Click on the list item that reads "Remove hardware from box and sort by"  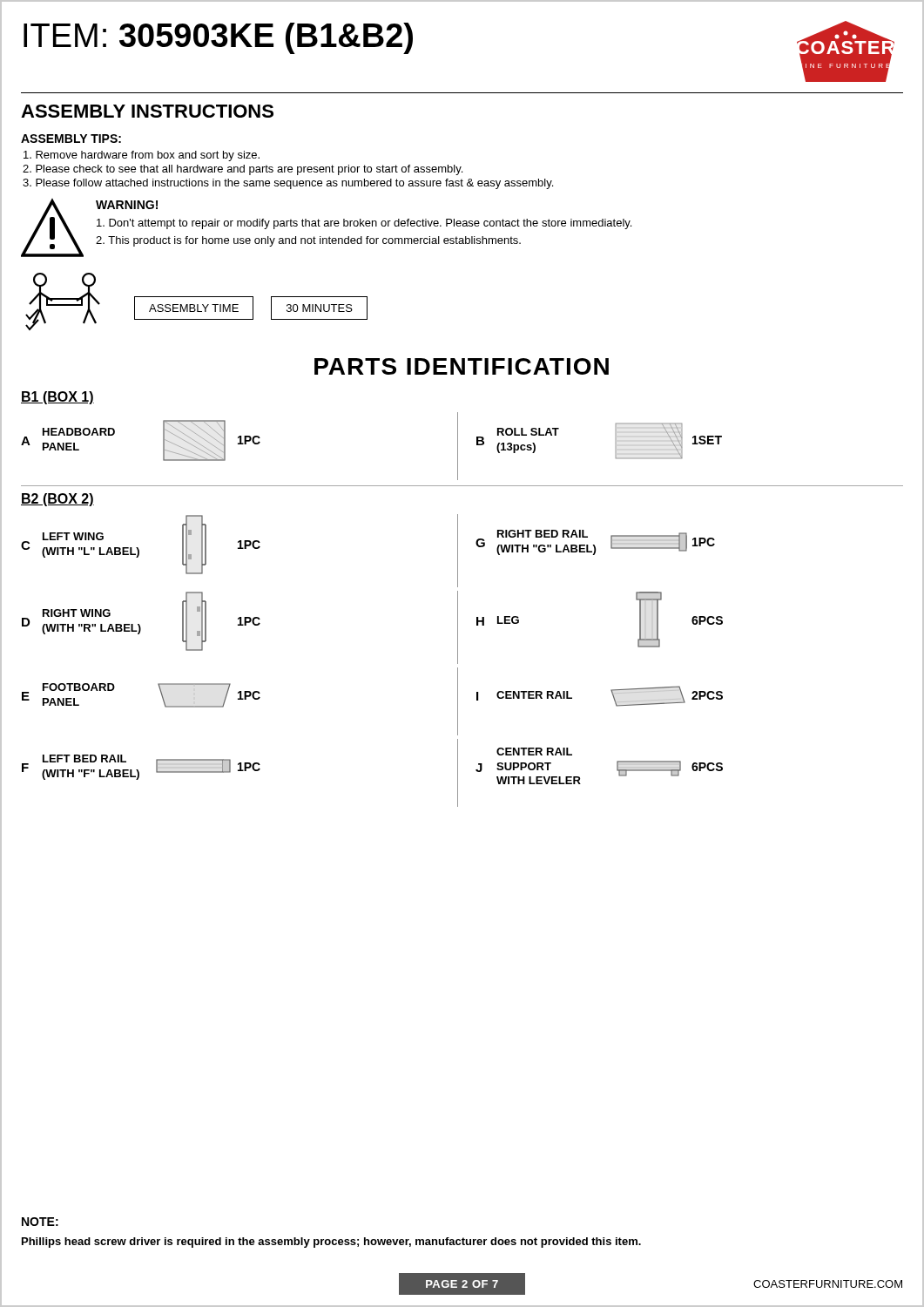point(142,155)
